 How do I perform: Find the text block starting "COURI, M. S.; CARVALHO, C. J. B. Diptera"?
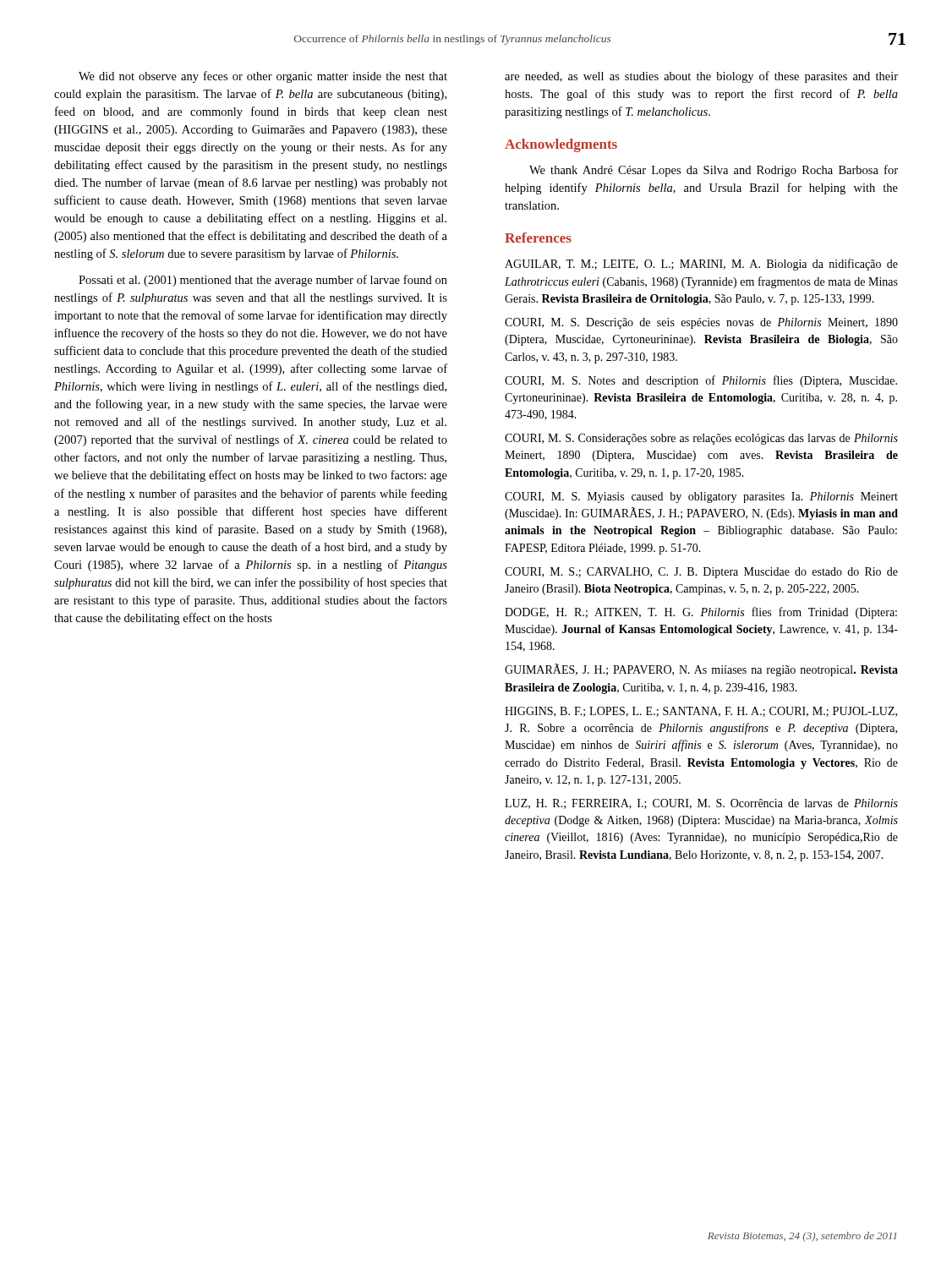(x=701, y=580)
